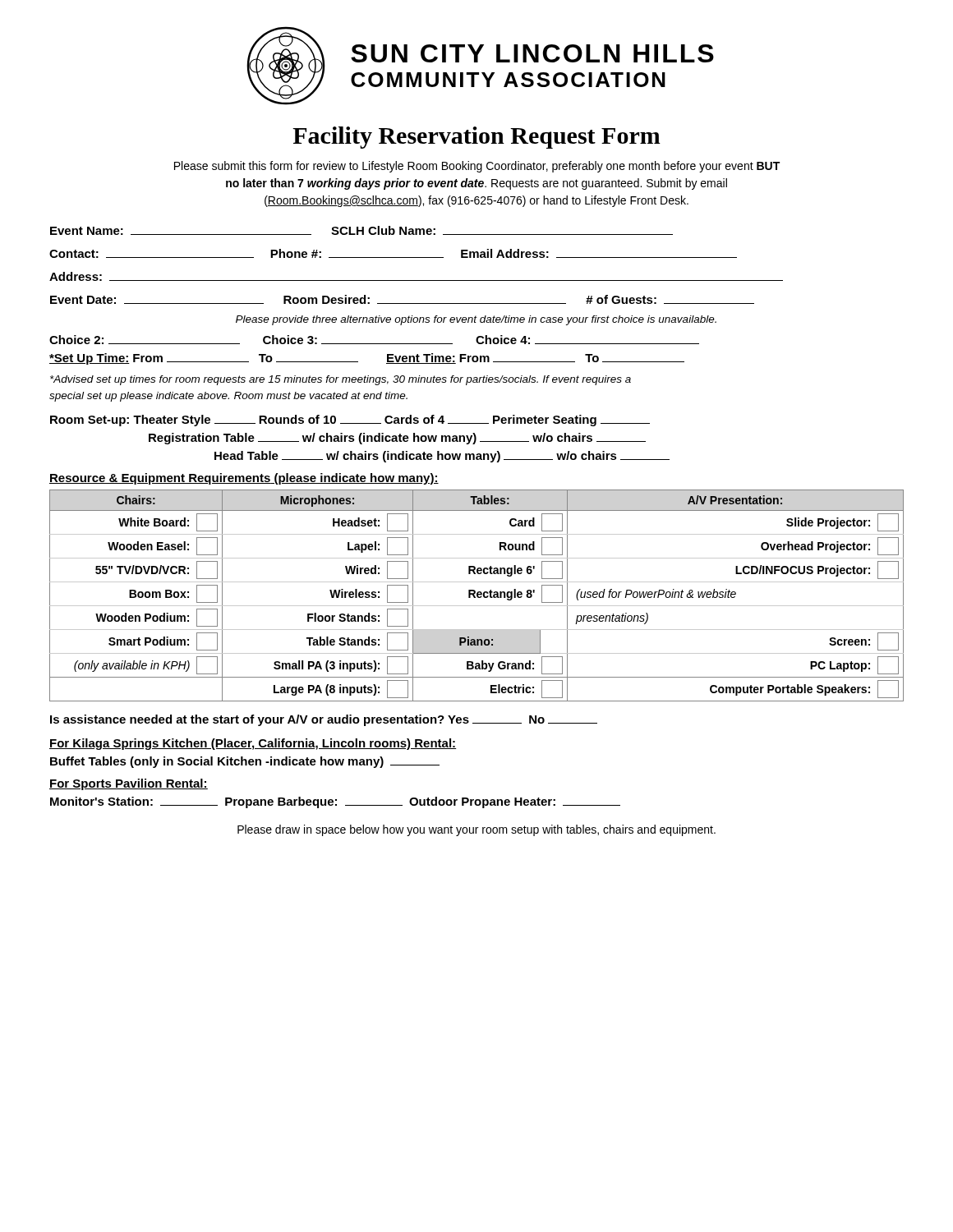
Task: Point to the text starting "Resource & Equipment Requirements (please indicate how"
Action: point(244,478)
